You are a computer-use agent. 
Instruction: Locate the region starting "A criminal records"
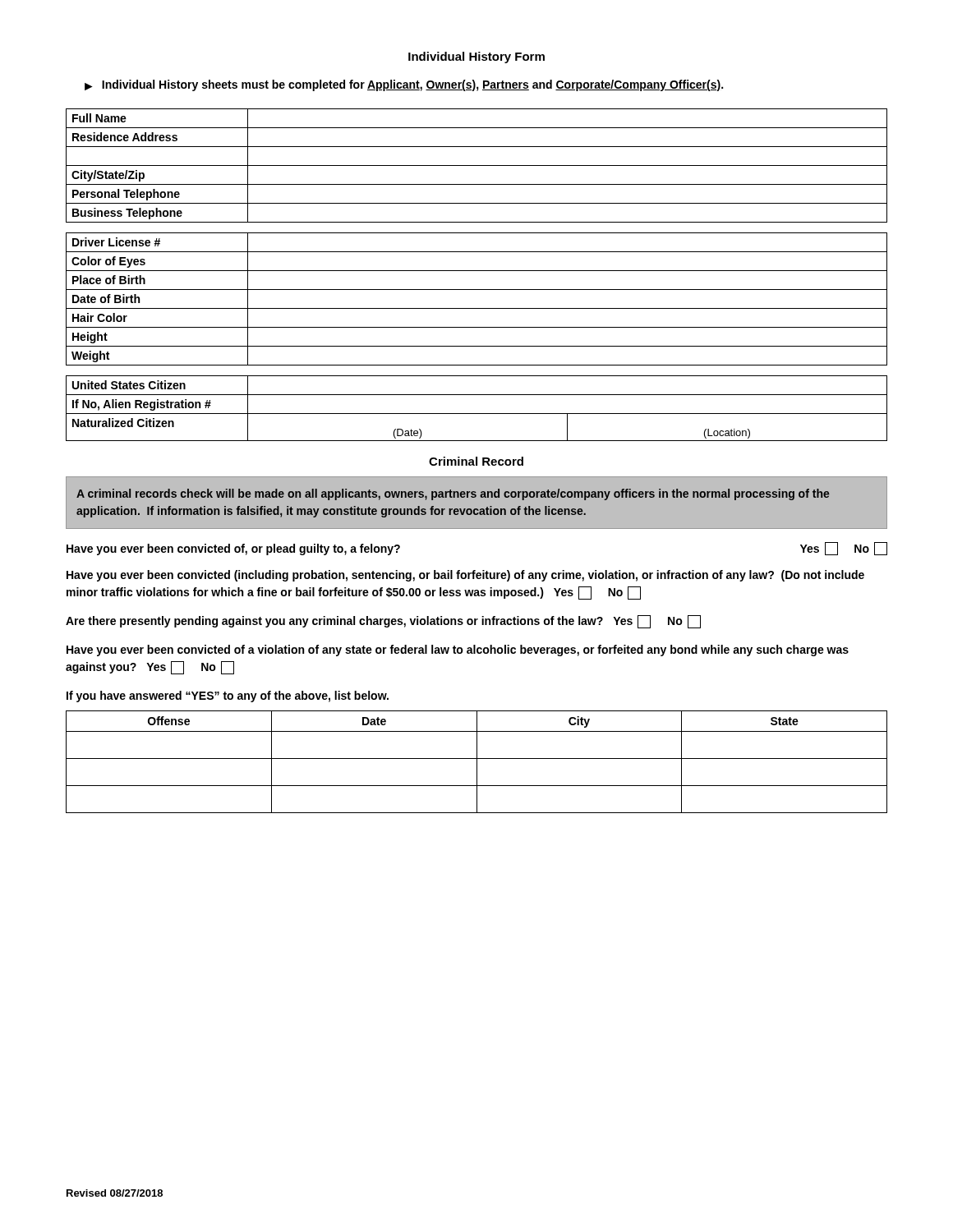453,502
